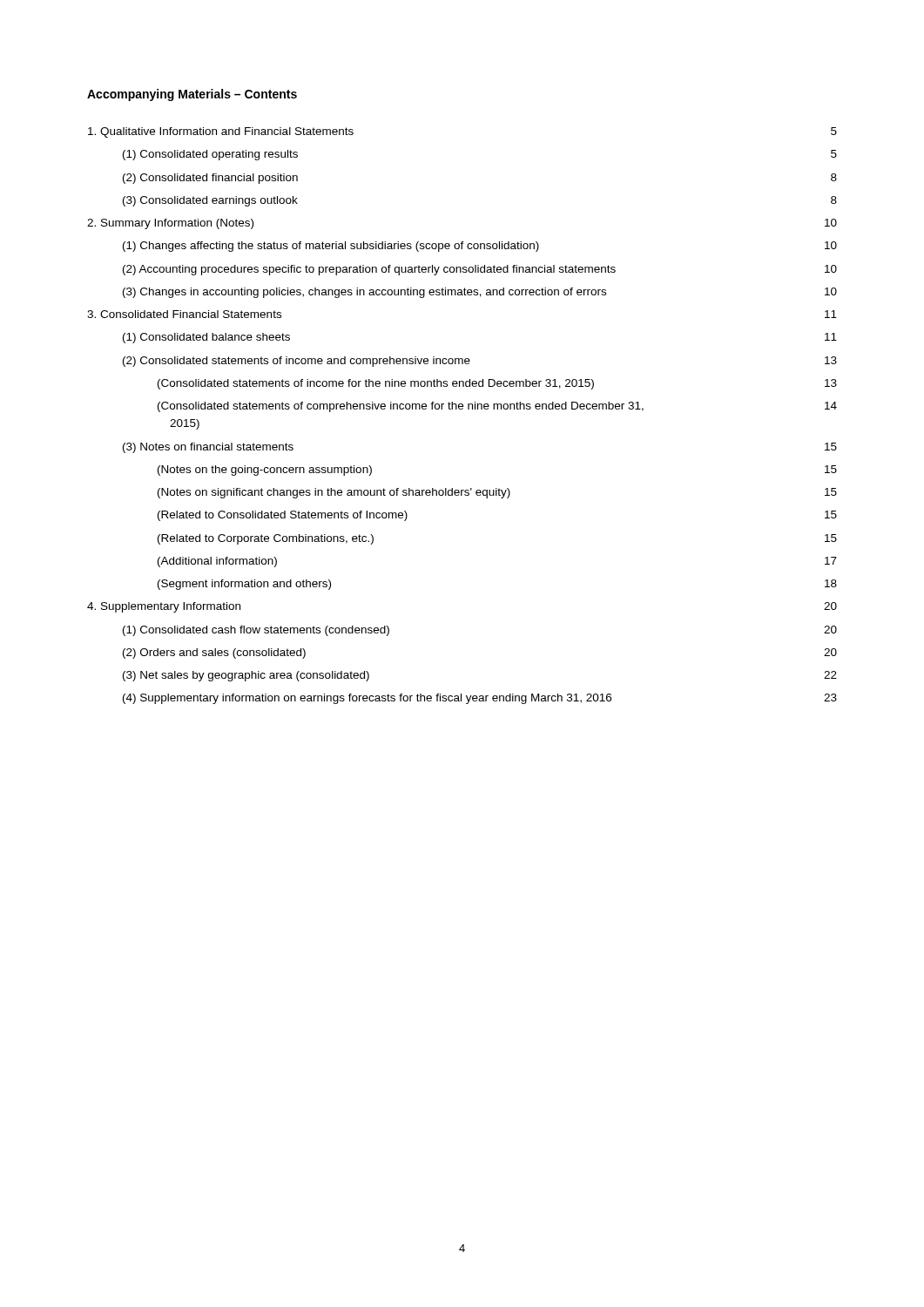Find the block starting "(Related to Corporate Combinations, etc.) 15"
Viewport: 924px width, 1307px height.
point(266,539)
